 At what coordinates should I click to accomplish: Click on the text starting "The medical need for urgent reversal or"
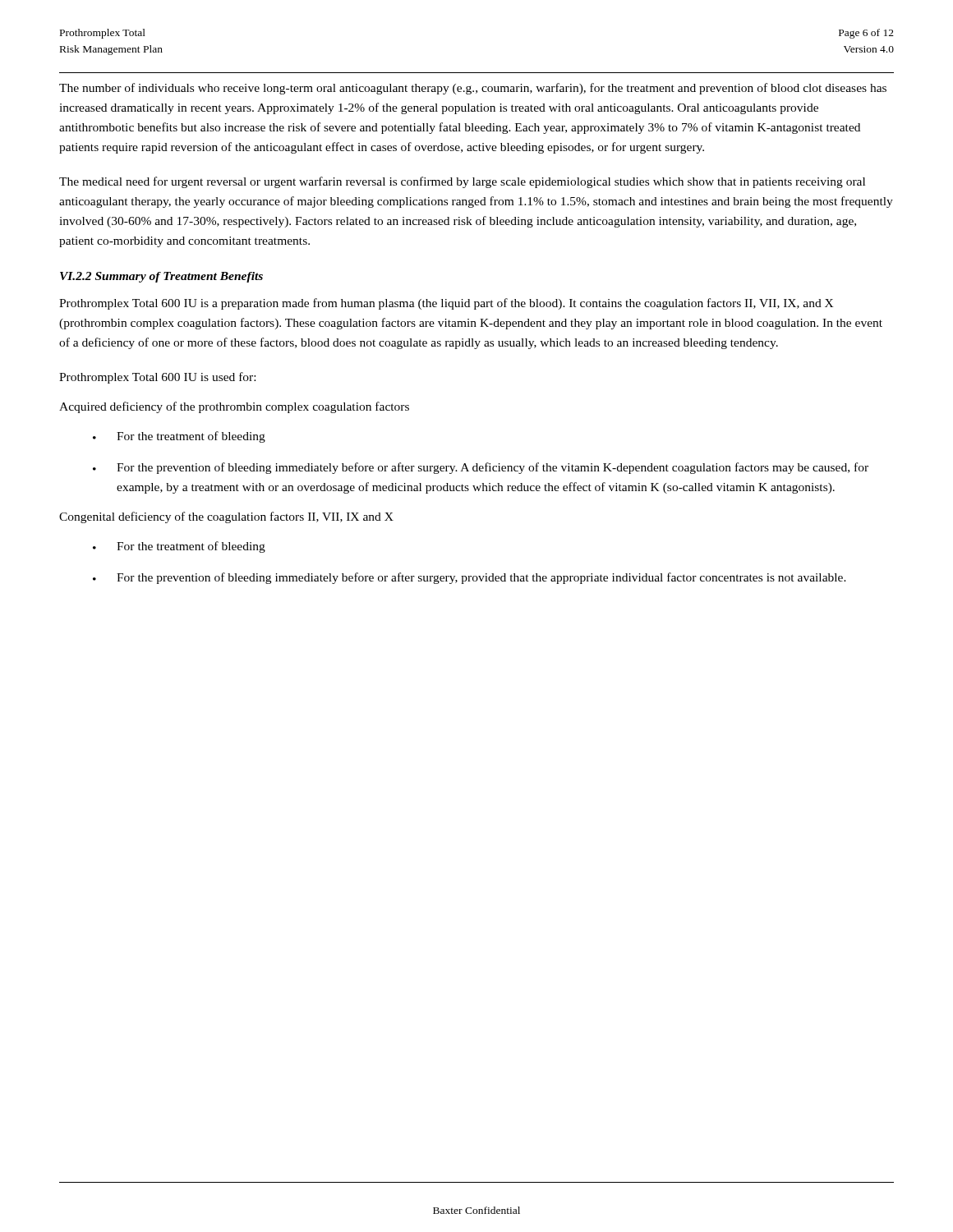coord(476,211)
